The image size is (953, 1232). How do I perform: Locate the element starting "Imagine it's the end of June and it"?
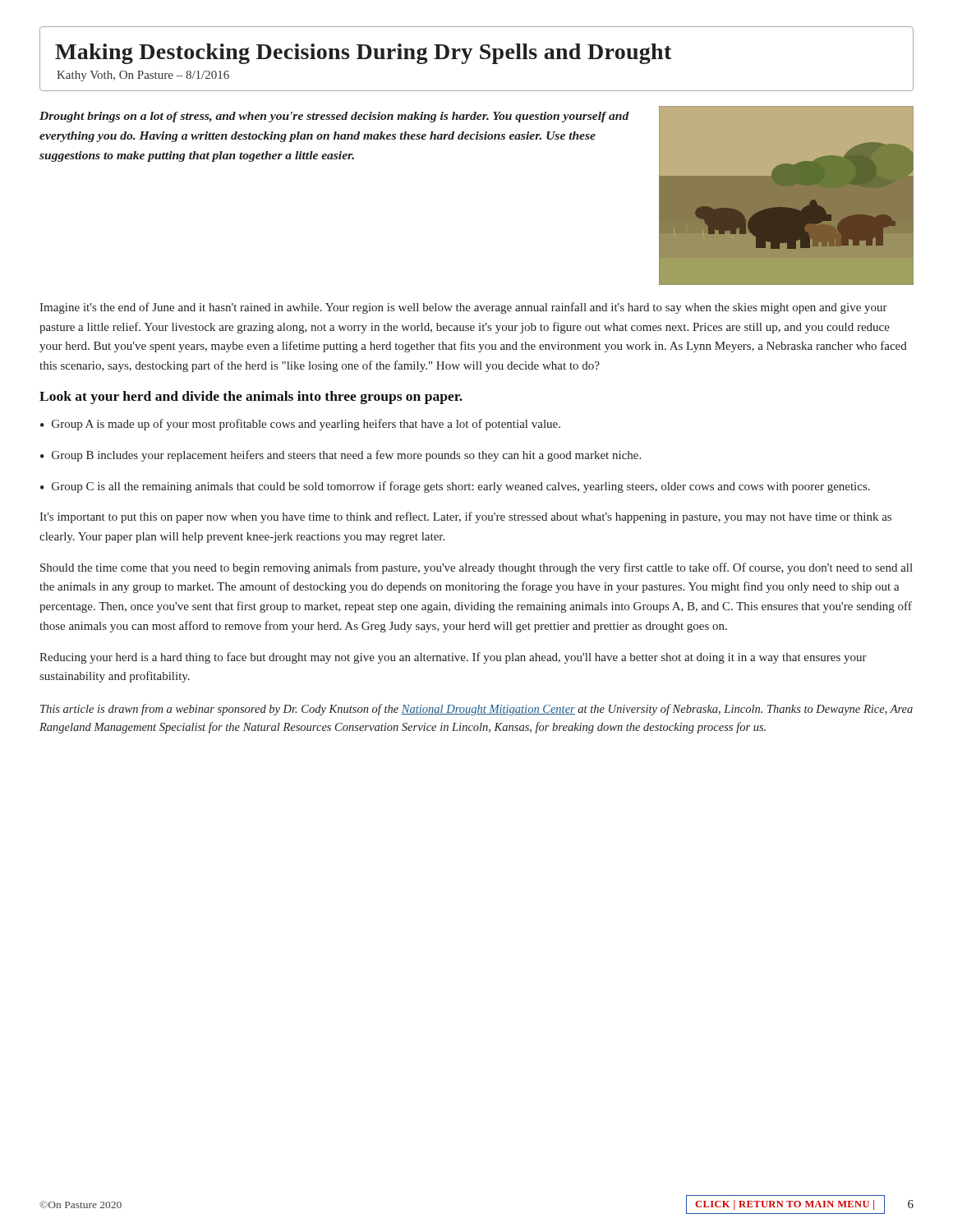pyautogui.click(x=473, y=336)
